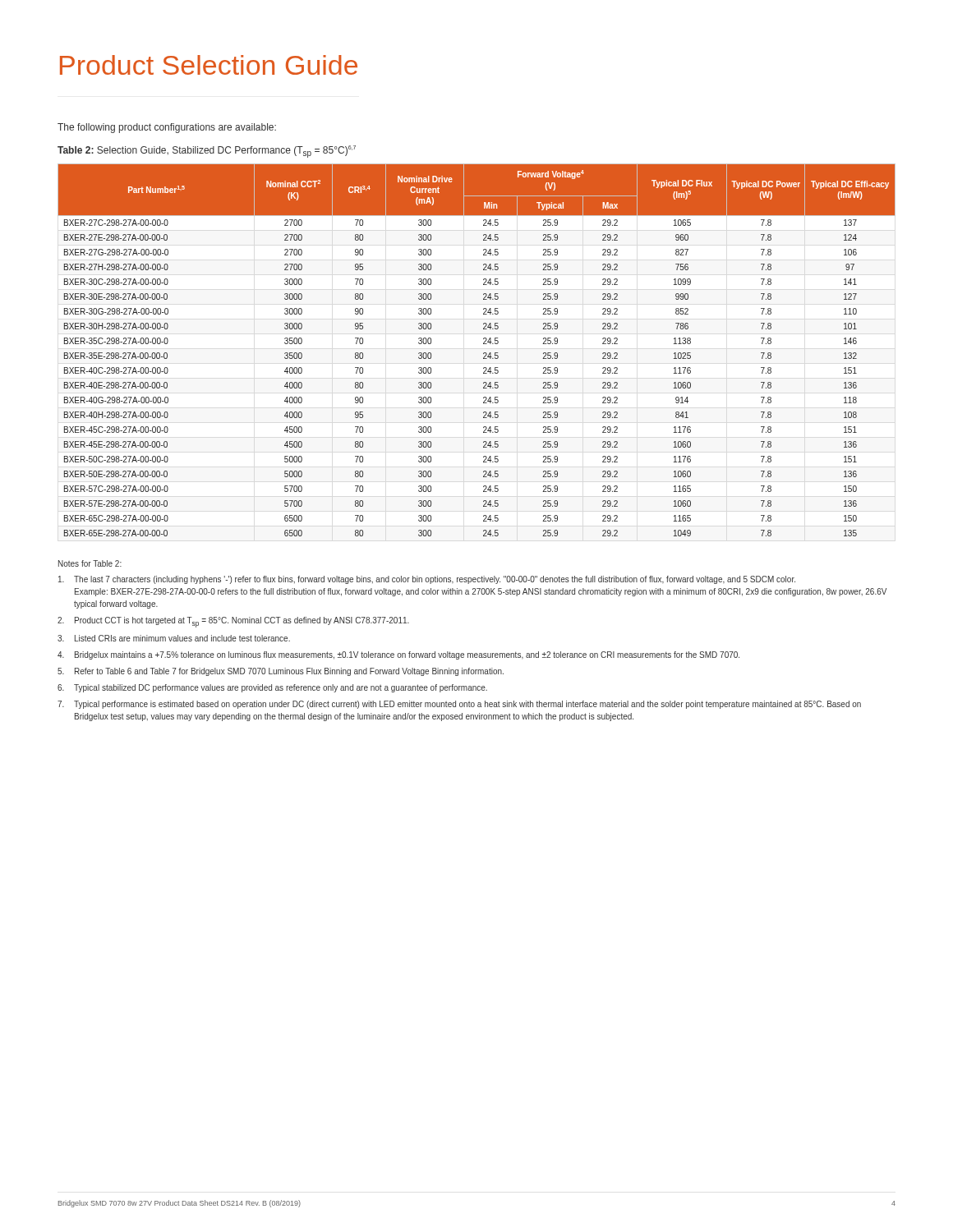This screenshot has height=1232, width=953.
Task: Click on the block starting "The last 7 characters (including hyphens '-')"
Action: (x=476, y=591)
